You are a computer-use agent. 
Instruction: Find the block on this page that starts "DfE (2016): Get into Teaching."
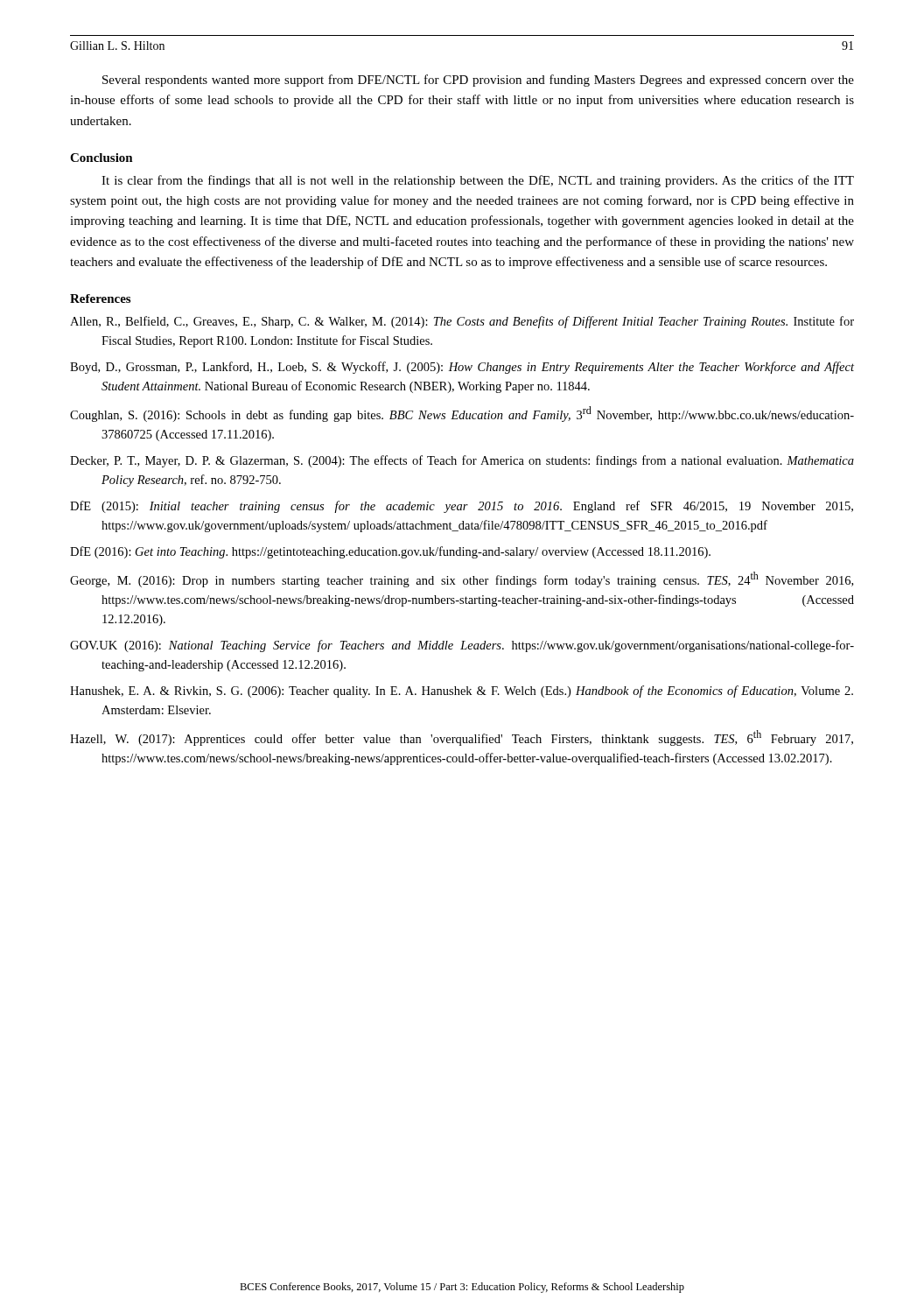(391, 552)
